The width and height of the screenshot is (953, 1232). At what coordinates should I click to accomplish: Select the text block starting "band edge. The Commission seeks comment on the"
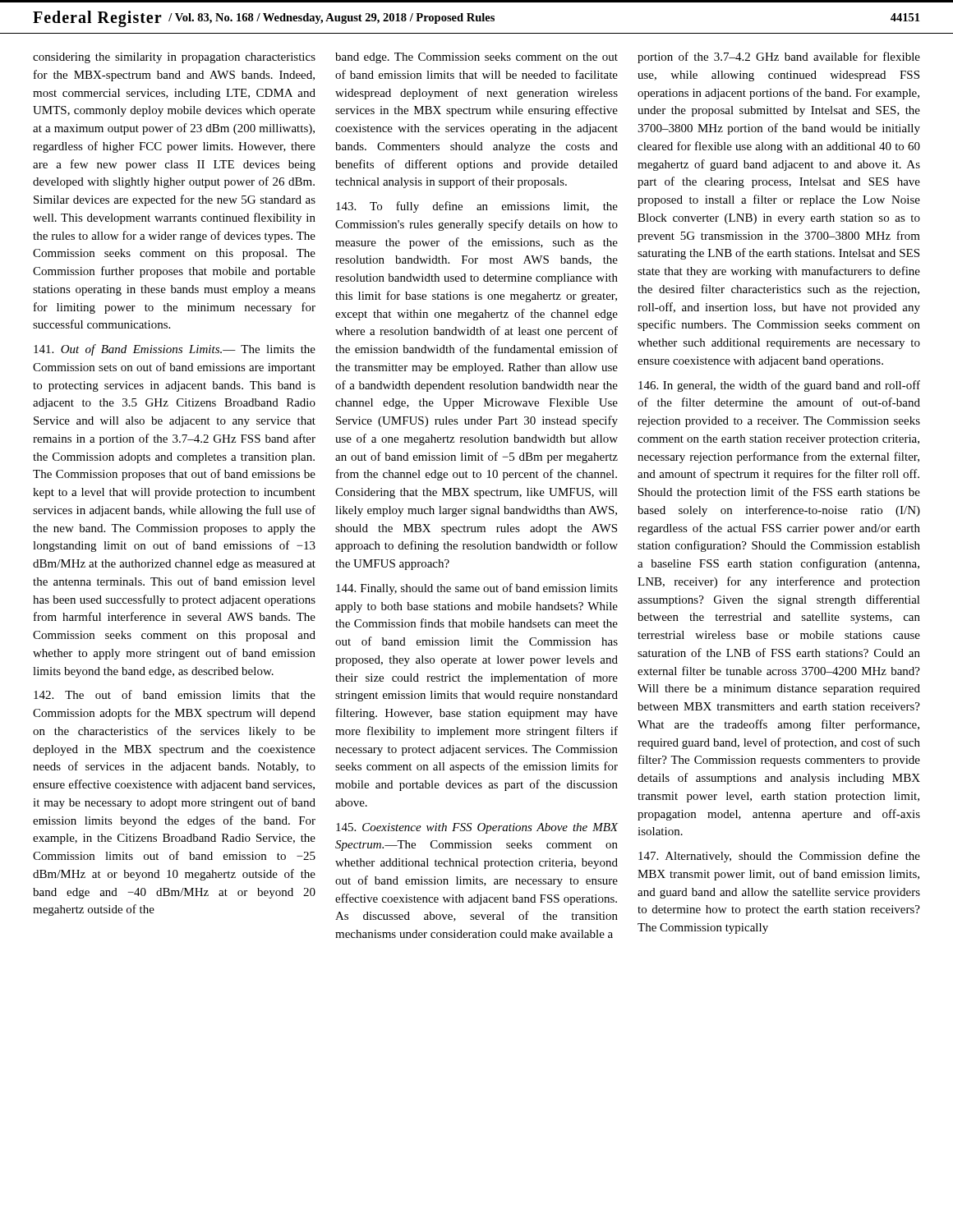coord(476,120)
